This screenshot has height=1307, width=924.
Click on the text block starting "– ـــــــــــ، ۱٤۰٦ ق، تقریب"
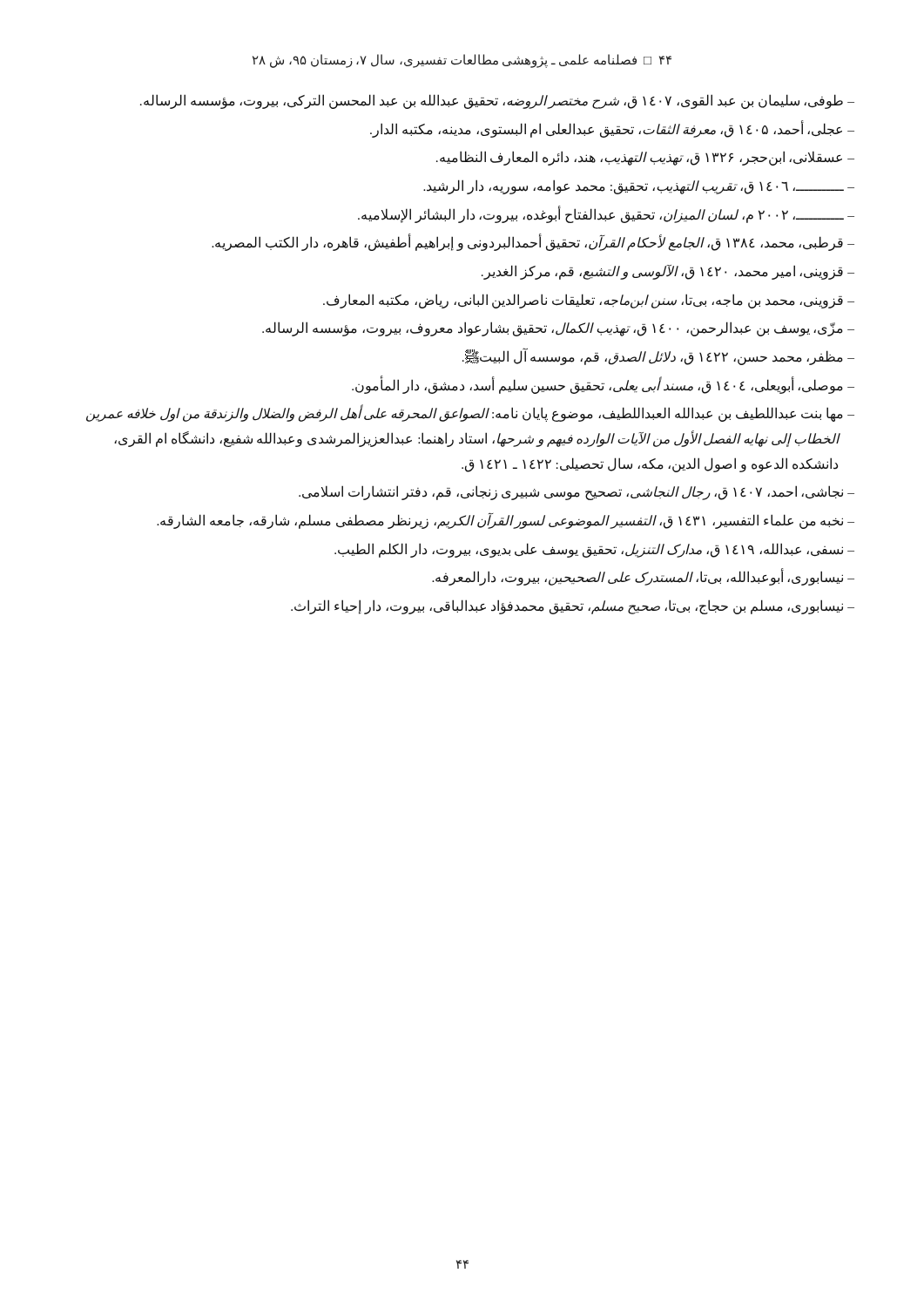point(639,186)
